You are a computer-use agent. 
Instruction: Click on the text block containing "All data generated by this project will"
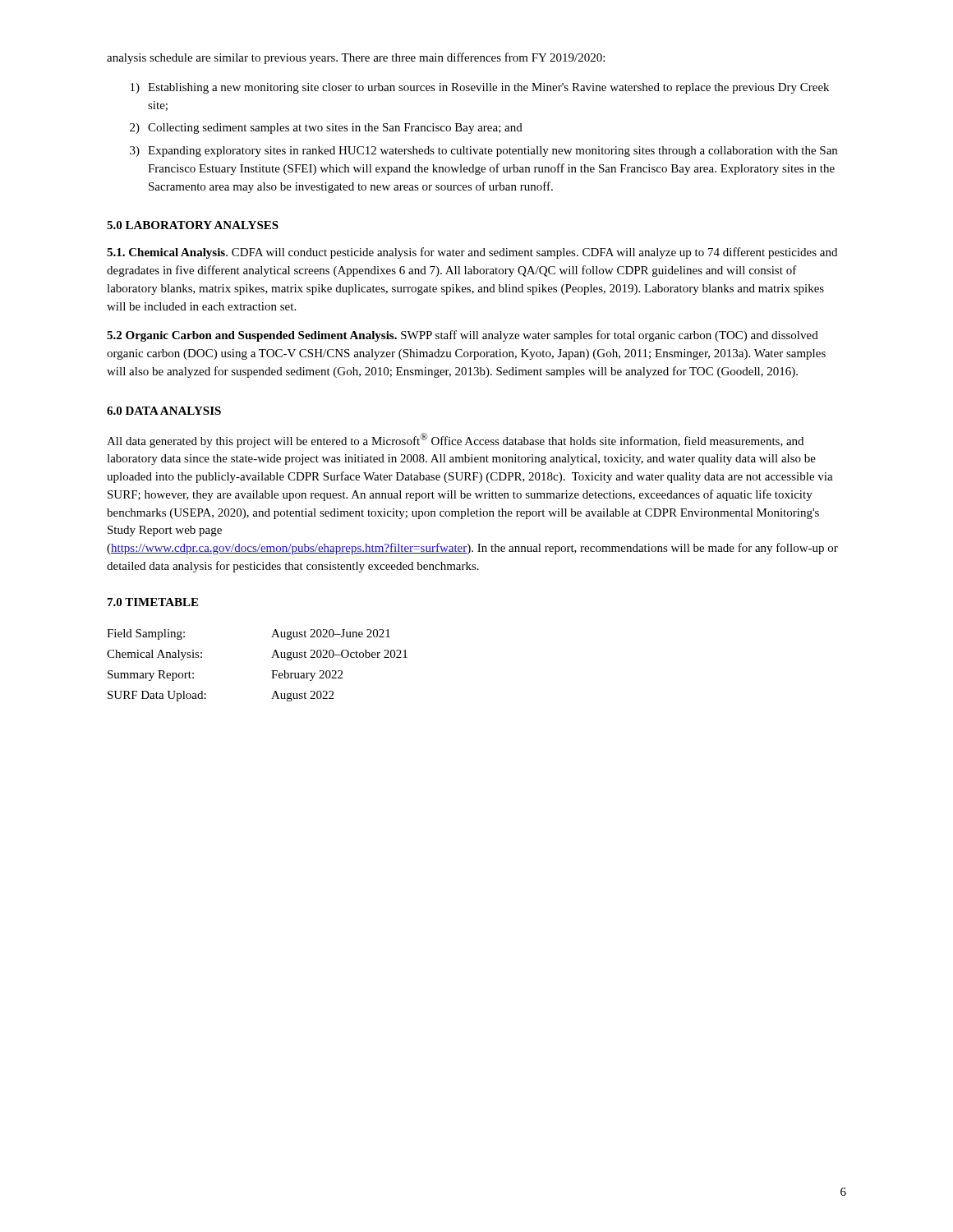point(472,502)
